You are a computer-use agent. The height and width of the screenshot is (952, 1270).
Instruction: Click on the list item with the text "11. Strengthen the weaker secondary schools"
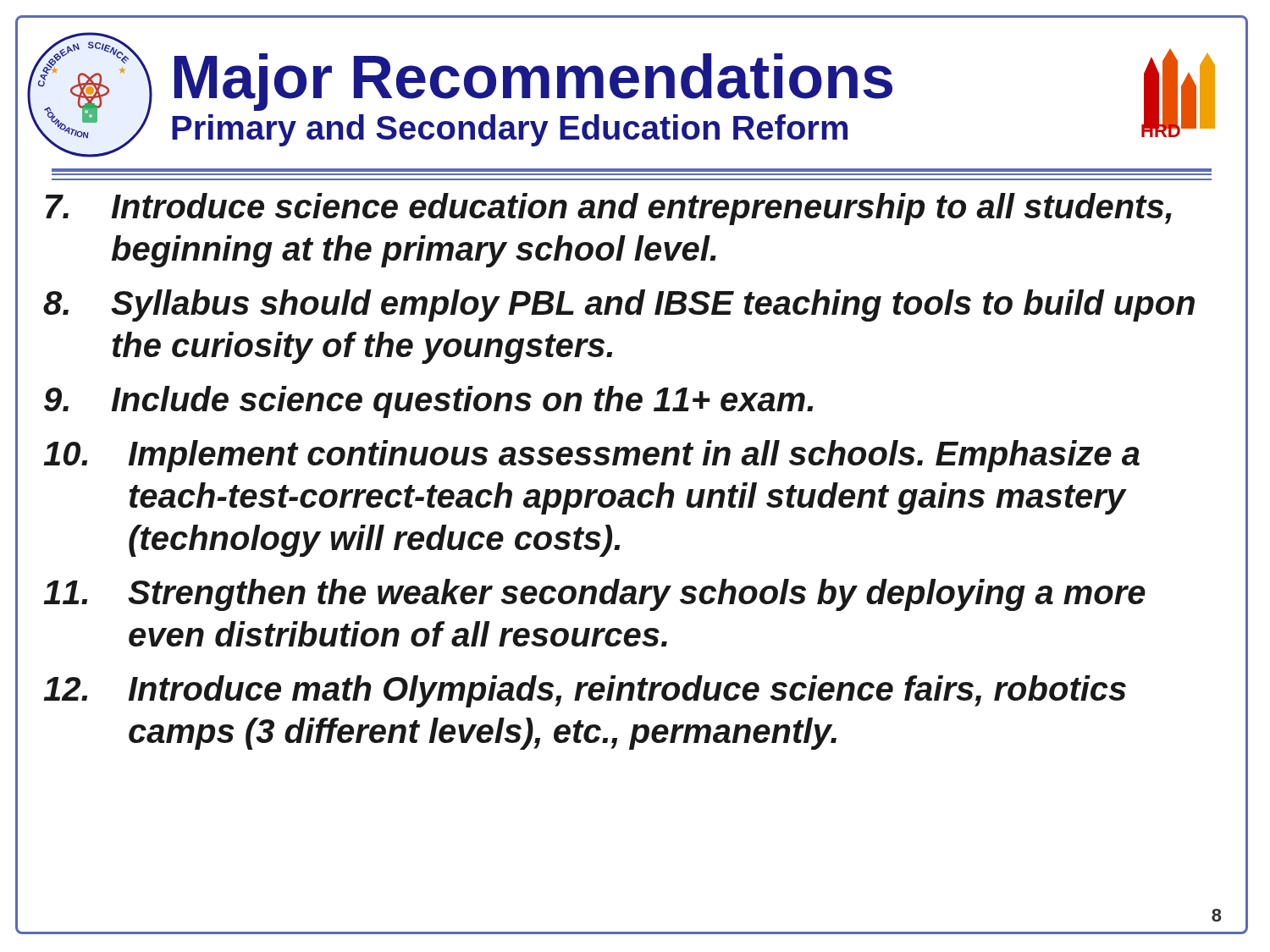[x=636, y=614]
